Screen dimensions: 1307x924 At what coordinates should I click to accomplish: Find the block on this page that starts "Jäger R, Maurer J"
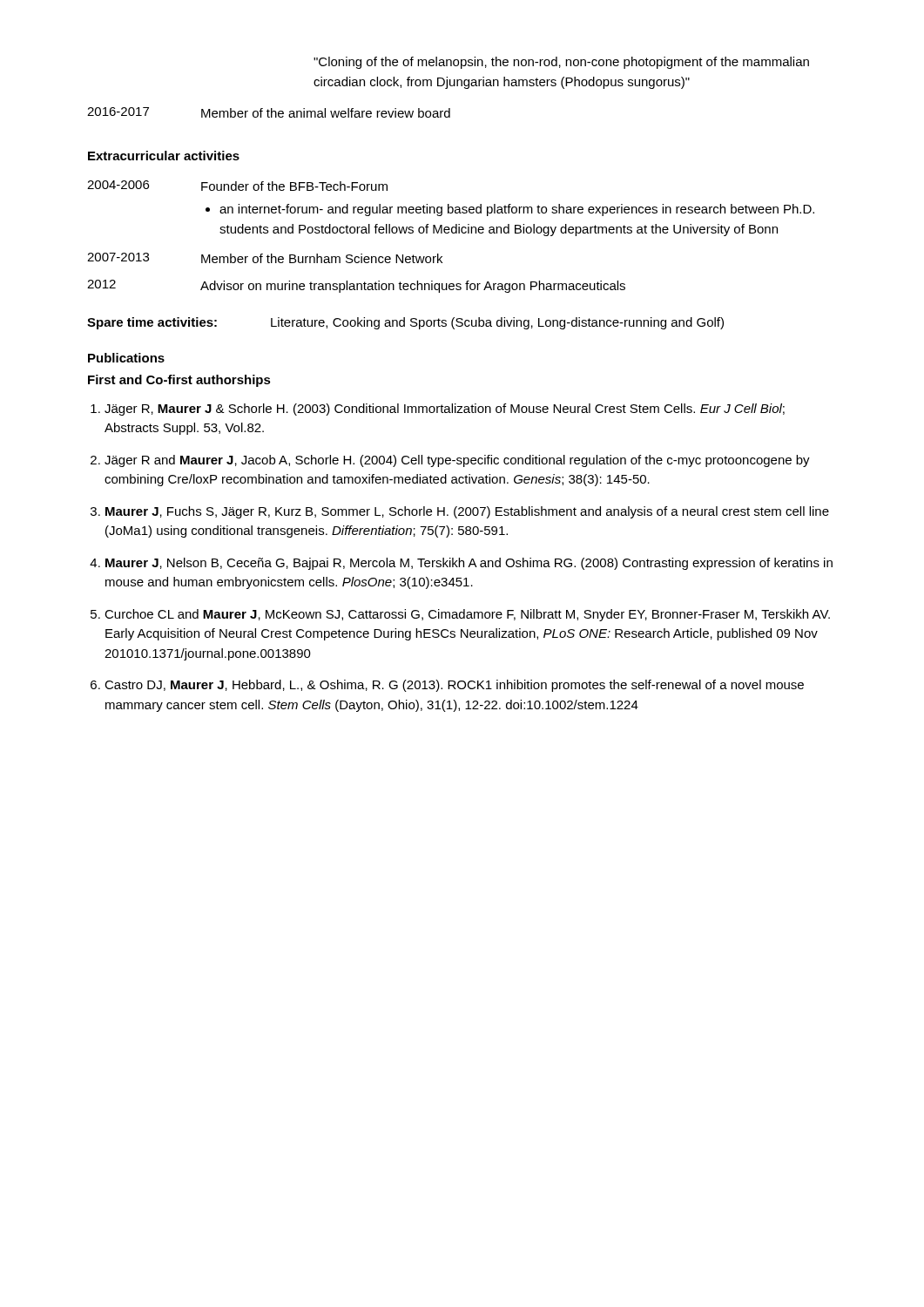click(445, 418)
